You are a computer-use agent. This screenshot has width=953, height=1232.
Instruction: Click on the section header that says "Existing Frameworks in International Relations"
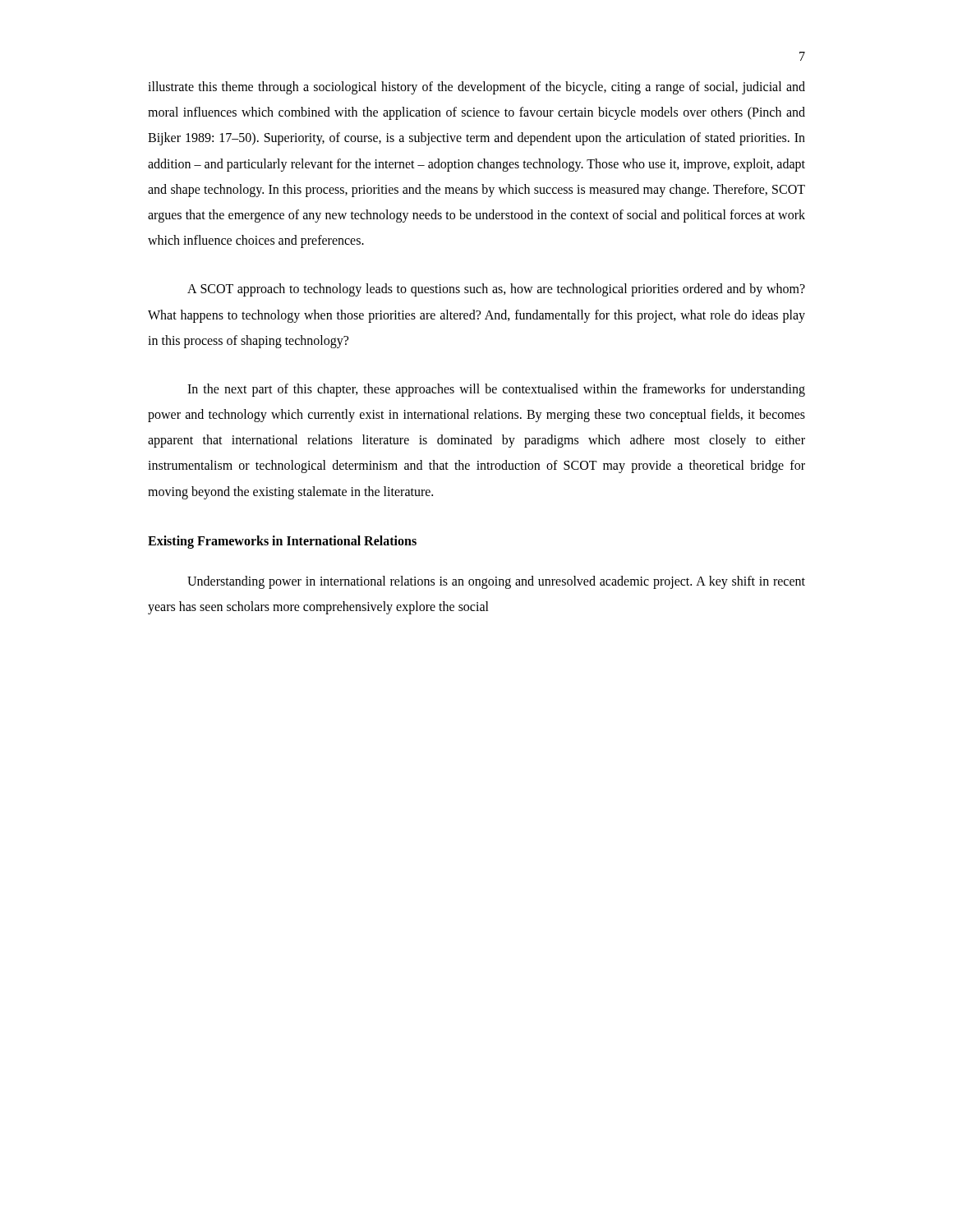pos(282,541)
